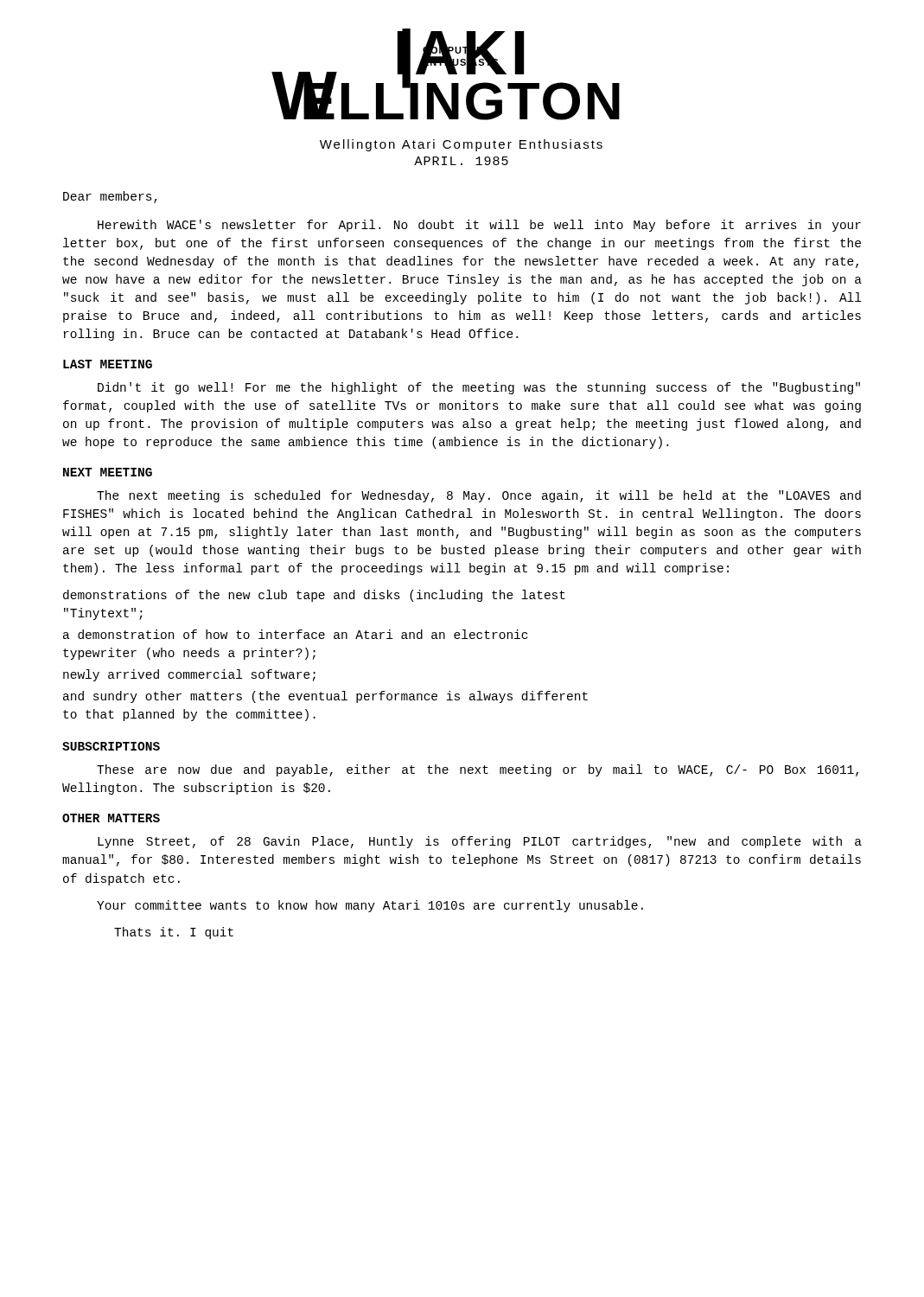The image size is (924, 1297).
Task: Navigate to the block starting "Dear members,"
Action: pyautogui.click(x=111, y=197)
